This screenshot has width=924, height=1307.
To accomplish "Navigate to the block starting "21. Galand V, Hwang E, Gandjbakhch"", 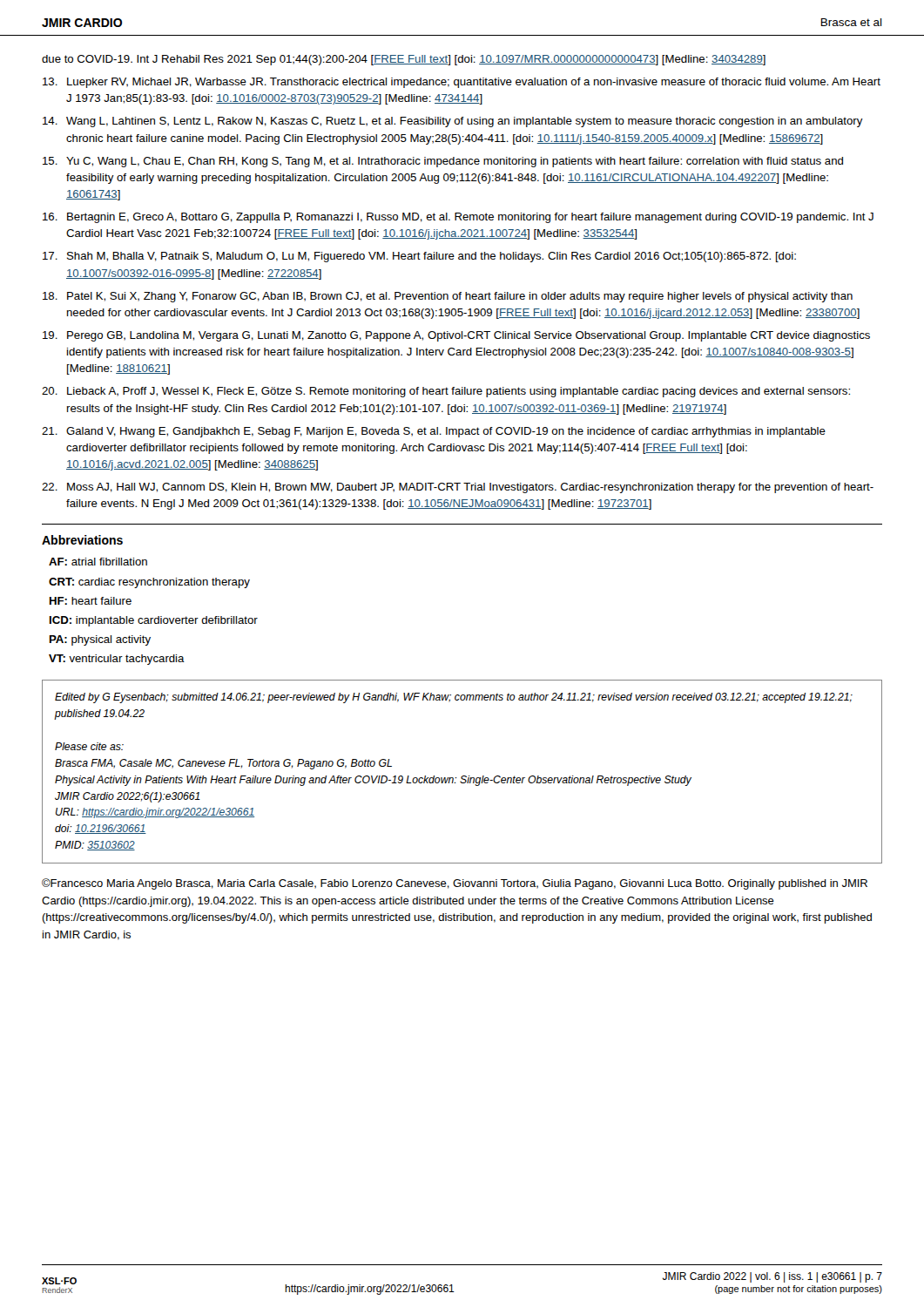I will tap(462, 447).
